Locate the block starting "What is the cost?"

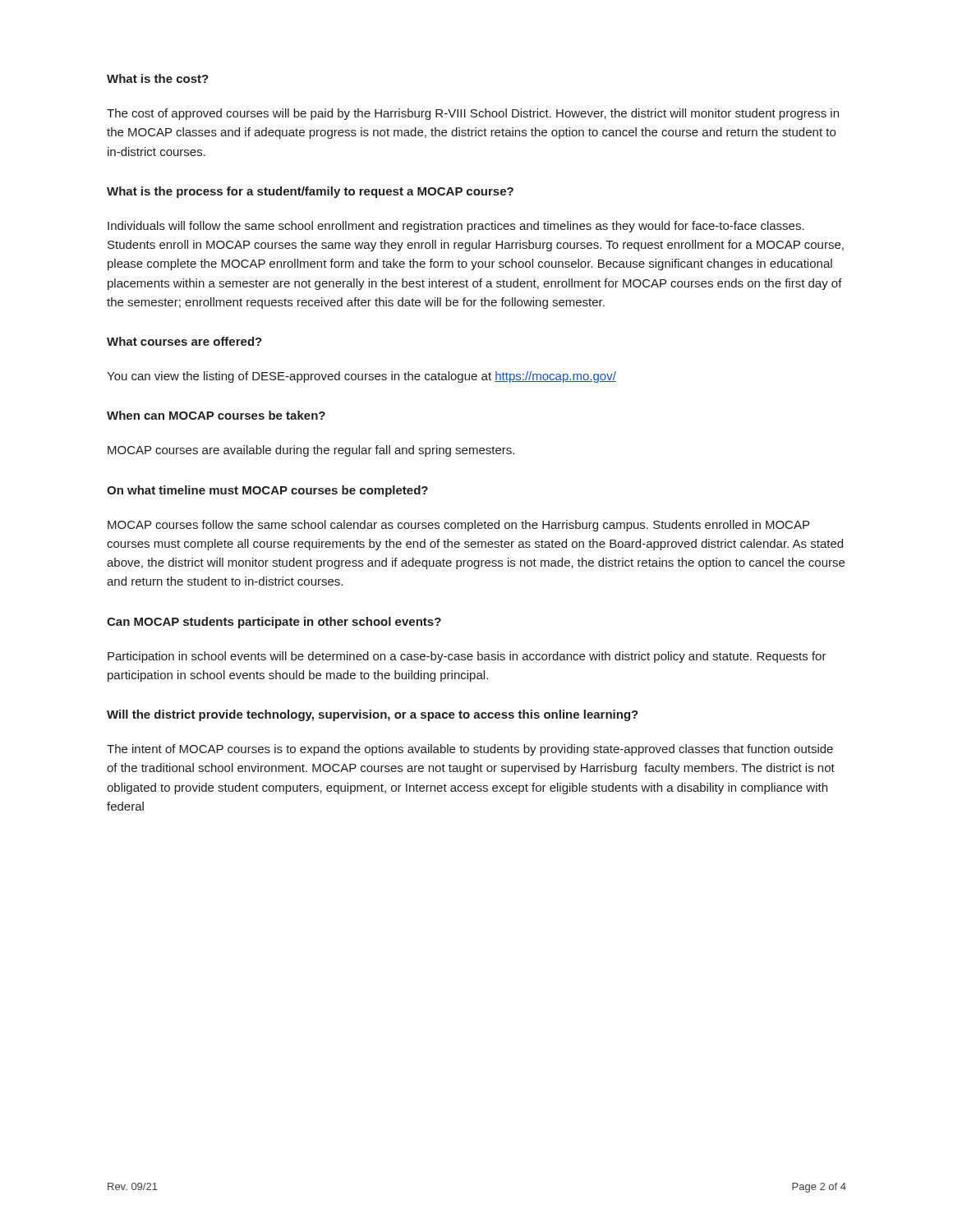[158, 78]
